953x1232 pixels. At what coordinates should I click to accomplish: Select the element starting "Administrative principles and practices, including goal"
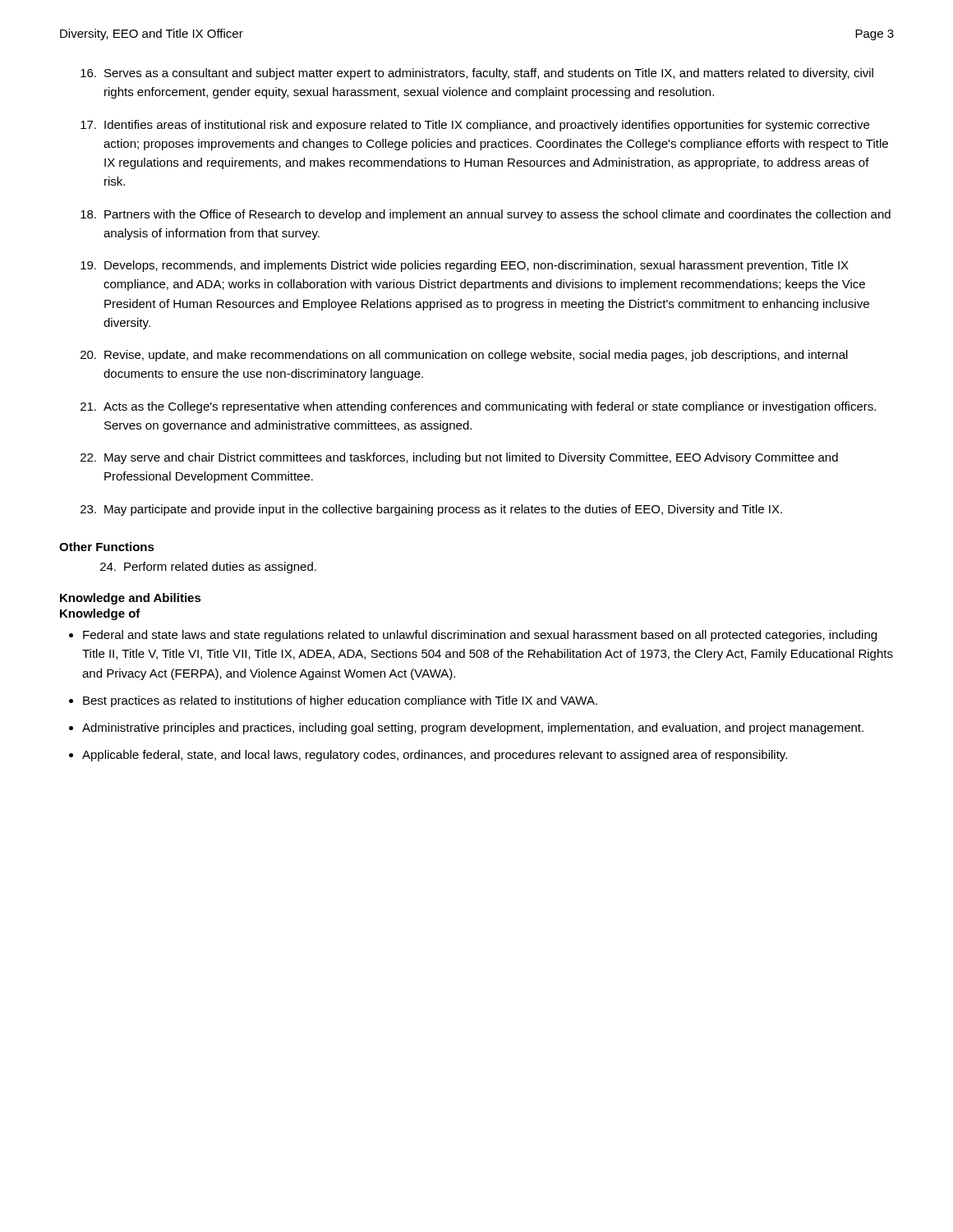pyautogui.click(x=473, y=727)
